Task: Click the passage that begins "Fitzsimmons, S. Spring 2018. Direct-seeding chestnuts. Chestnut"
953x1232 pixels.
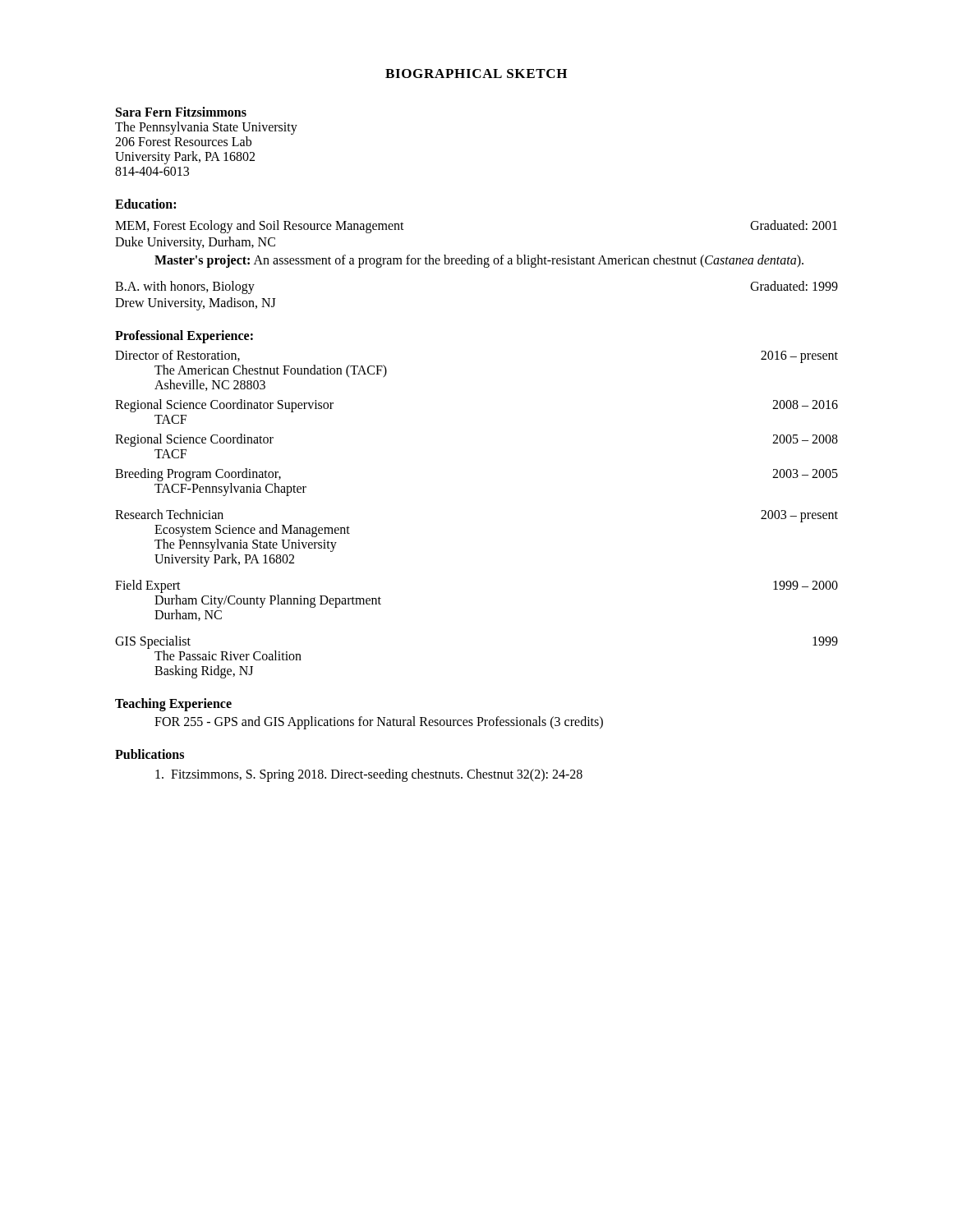Action: click(x=369, y=774)
